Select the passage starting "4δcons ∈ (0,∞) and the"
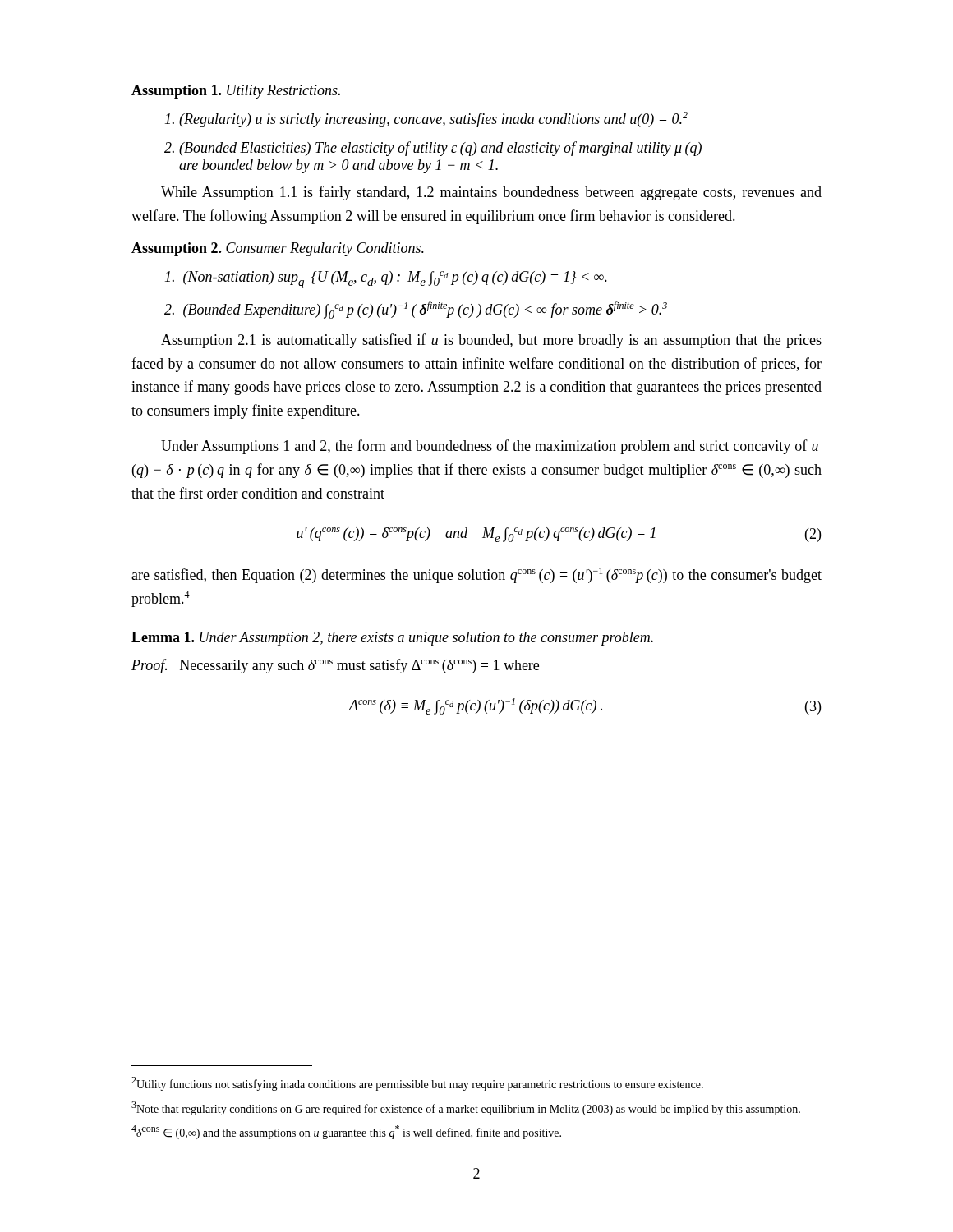 click(347, 1131)
